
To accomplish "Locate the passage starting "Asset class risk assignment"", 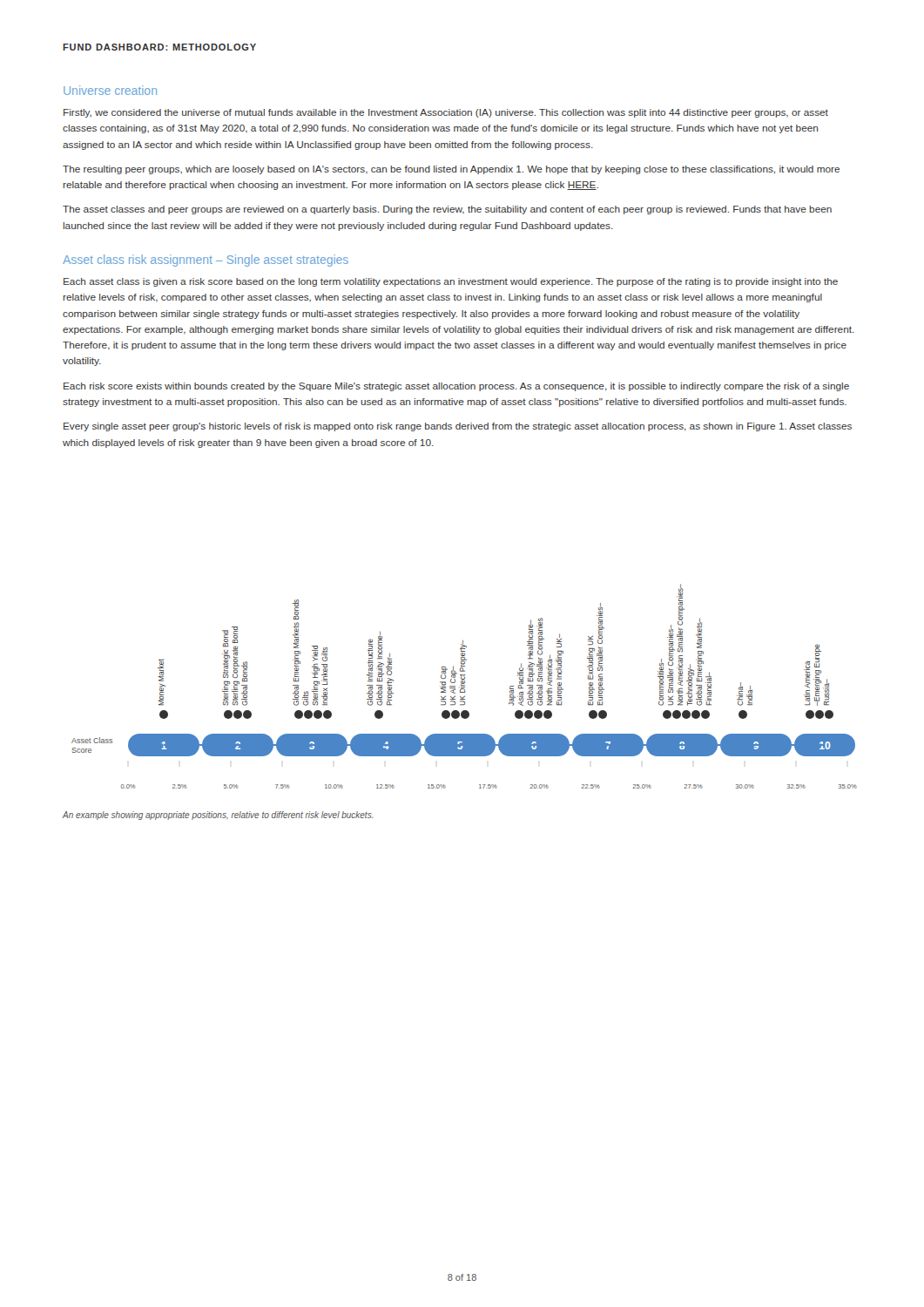I will tap(206, 260).
